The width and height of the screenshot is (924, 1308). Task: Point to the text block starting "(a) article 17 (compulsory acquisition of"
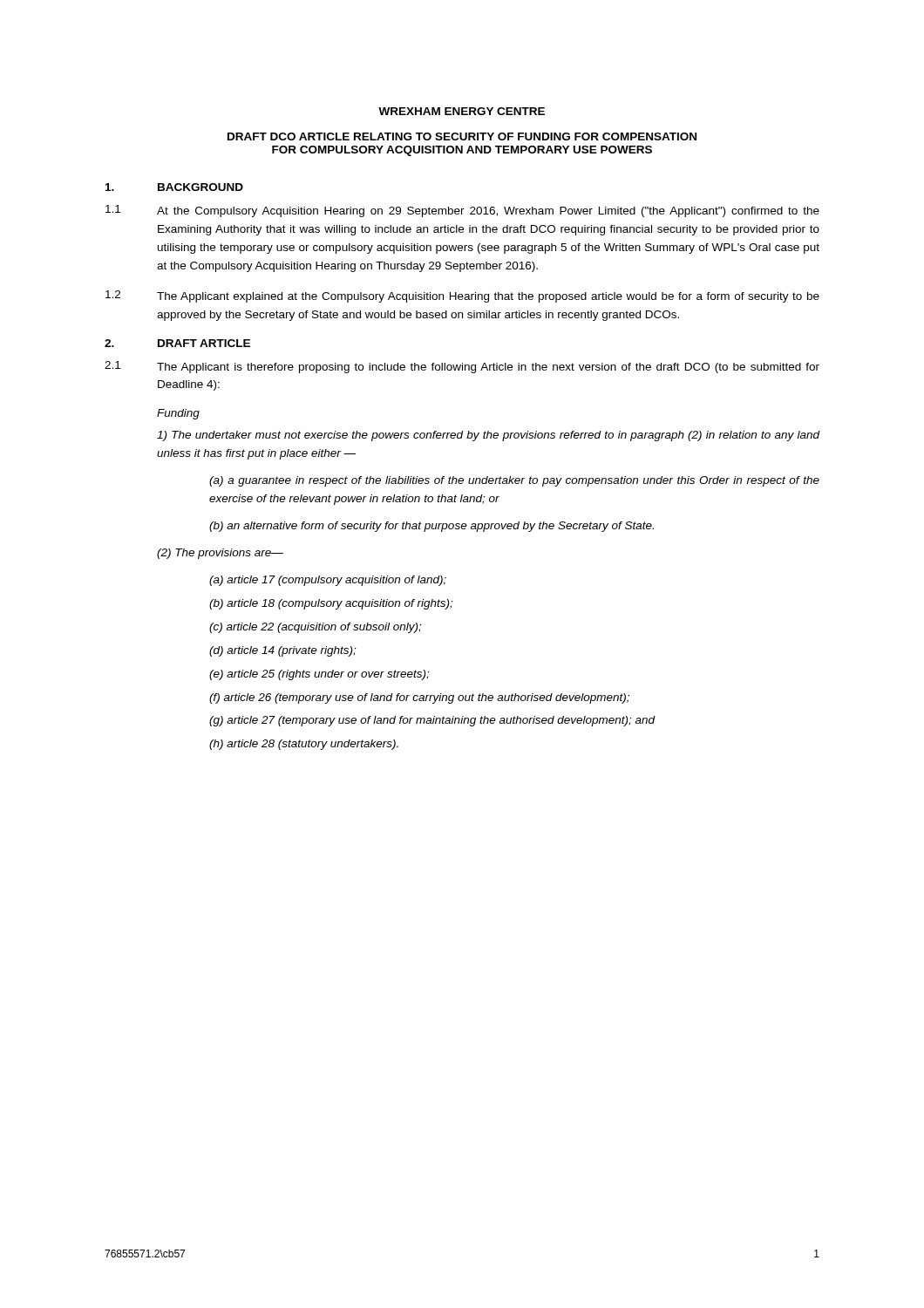[x=328, y=579]
